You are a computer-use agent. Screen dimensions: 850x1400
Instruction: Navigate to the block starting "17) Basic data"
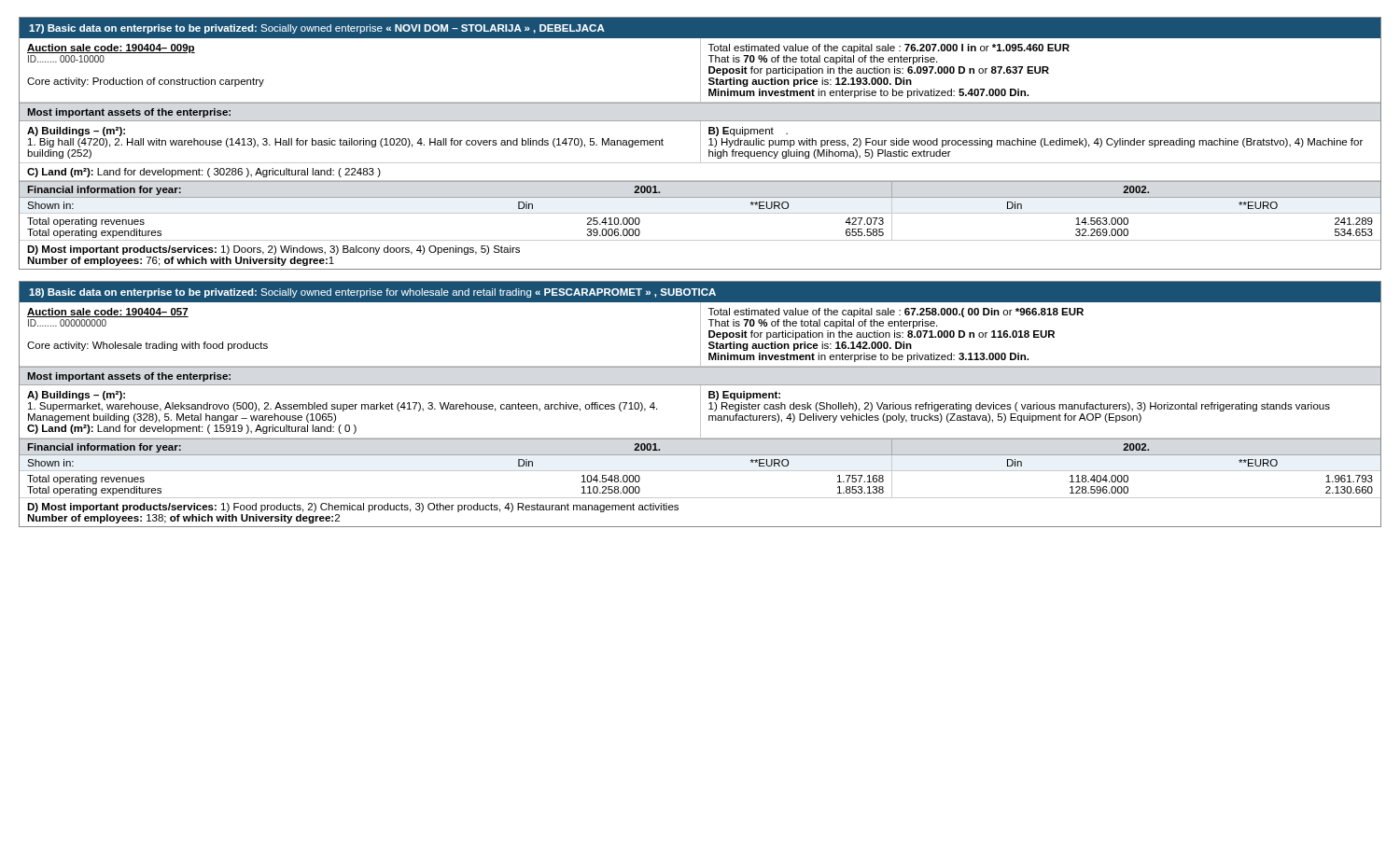pyautogui.click(x=700, y=143)
